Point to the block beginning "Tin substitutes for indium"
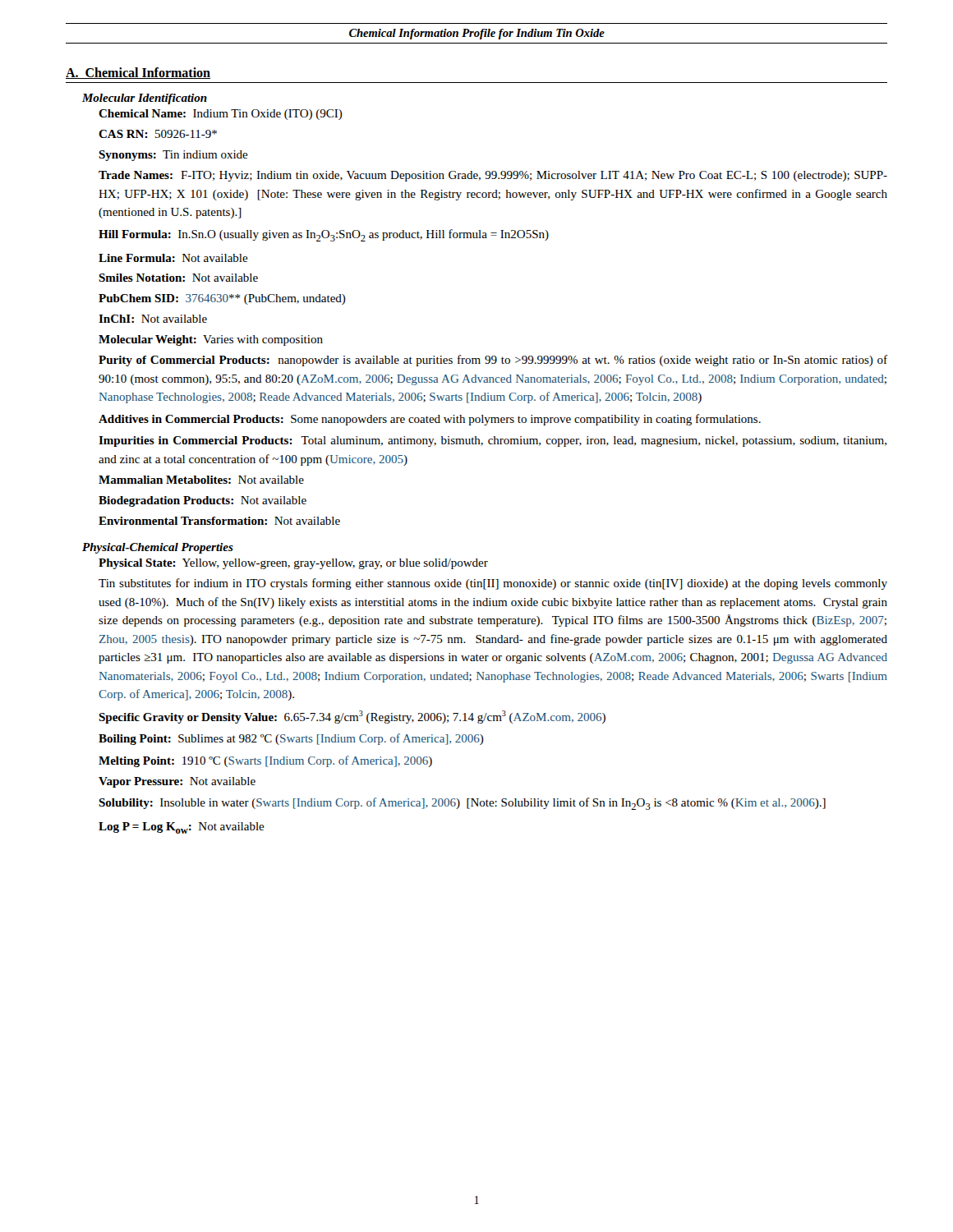 [x=493, y=639]
